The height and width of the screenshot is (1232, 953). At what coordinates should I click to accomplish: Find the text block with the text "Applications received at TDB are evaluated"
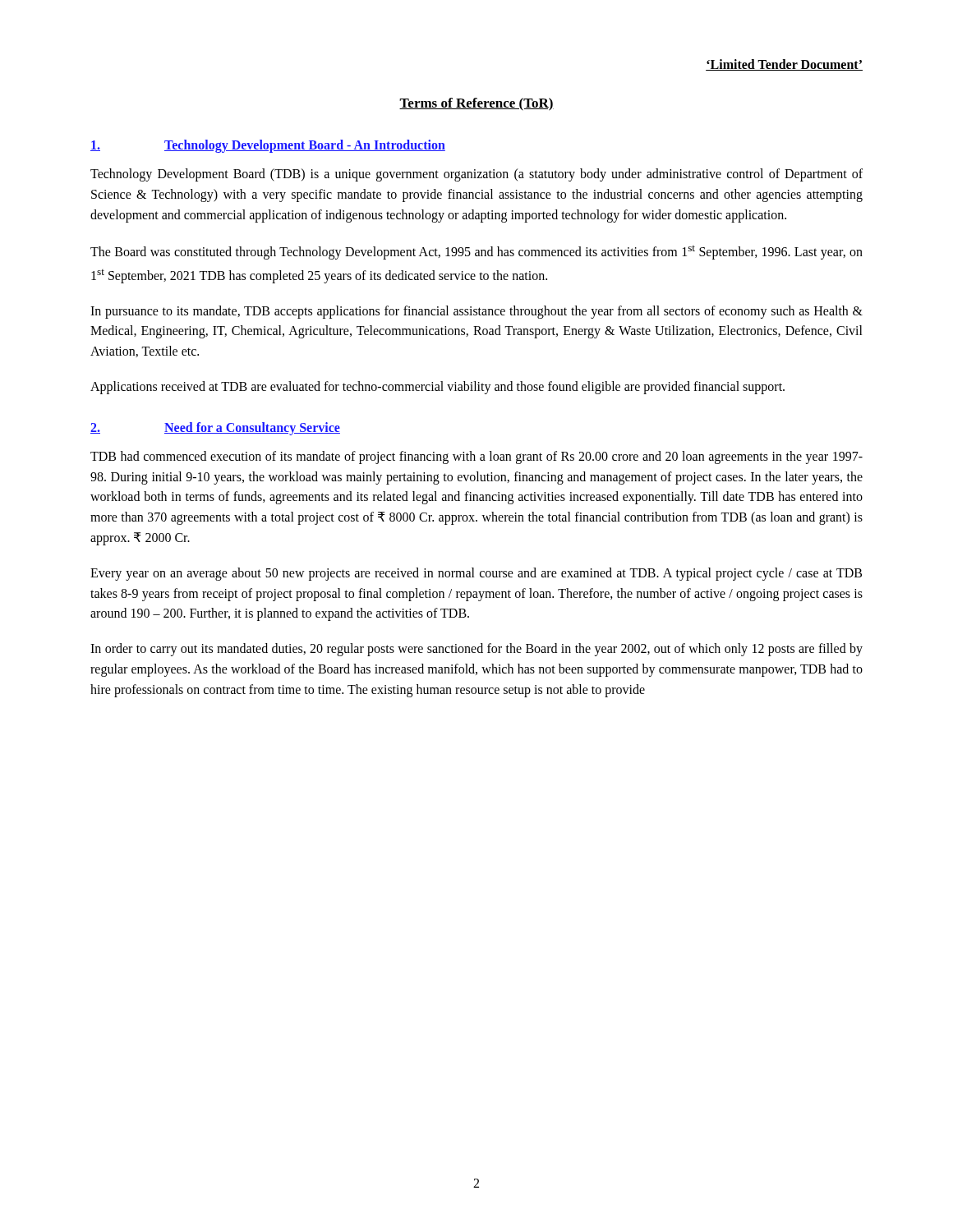click(438, 386)
